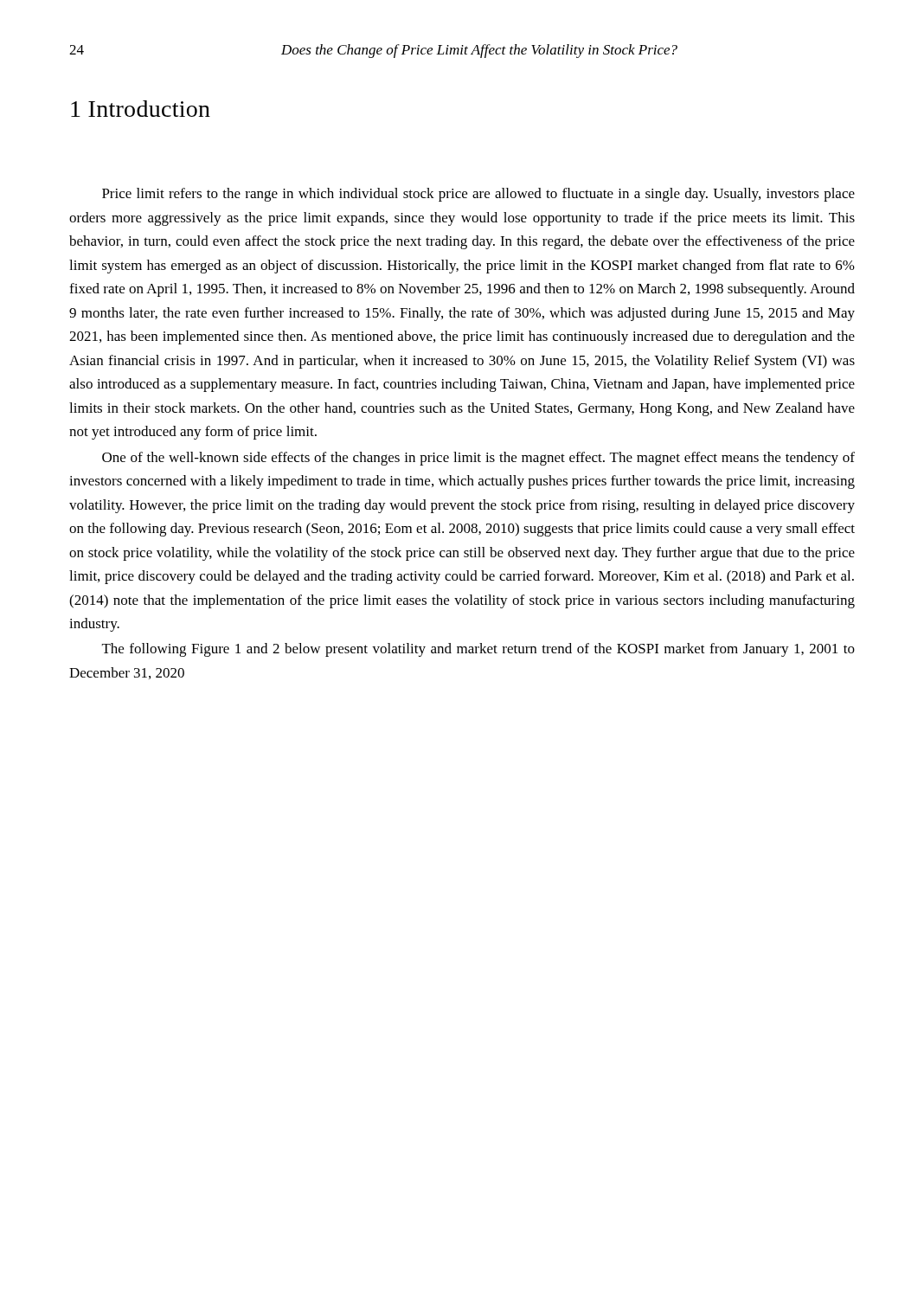924x1298 pixels.
Task: Point to the element starting "The following Figure"
Action: (x=462, y=661)
